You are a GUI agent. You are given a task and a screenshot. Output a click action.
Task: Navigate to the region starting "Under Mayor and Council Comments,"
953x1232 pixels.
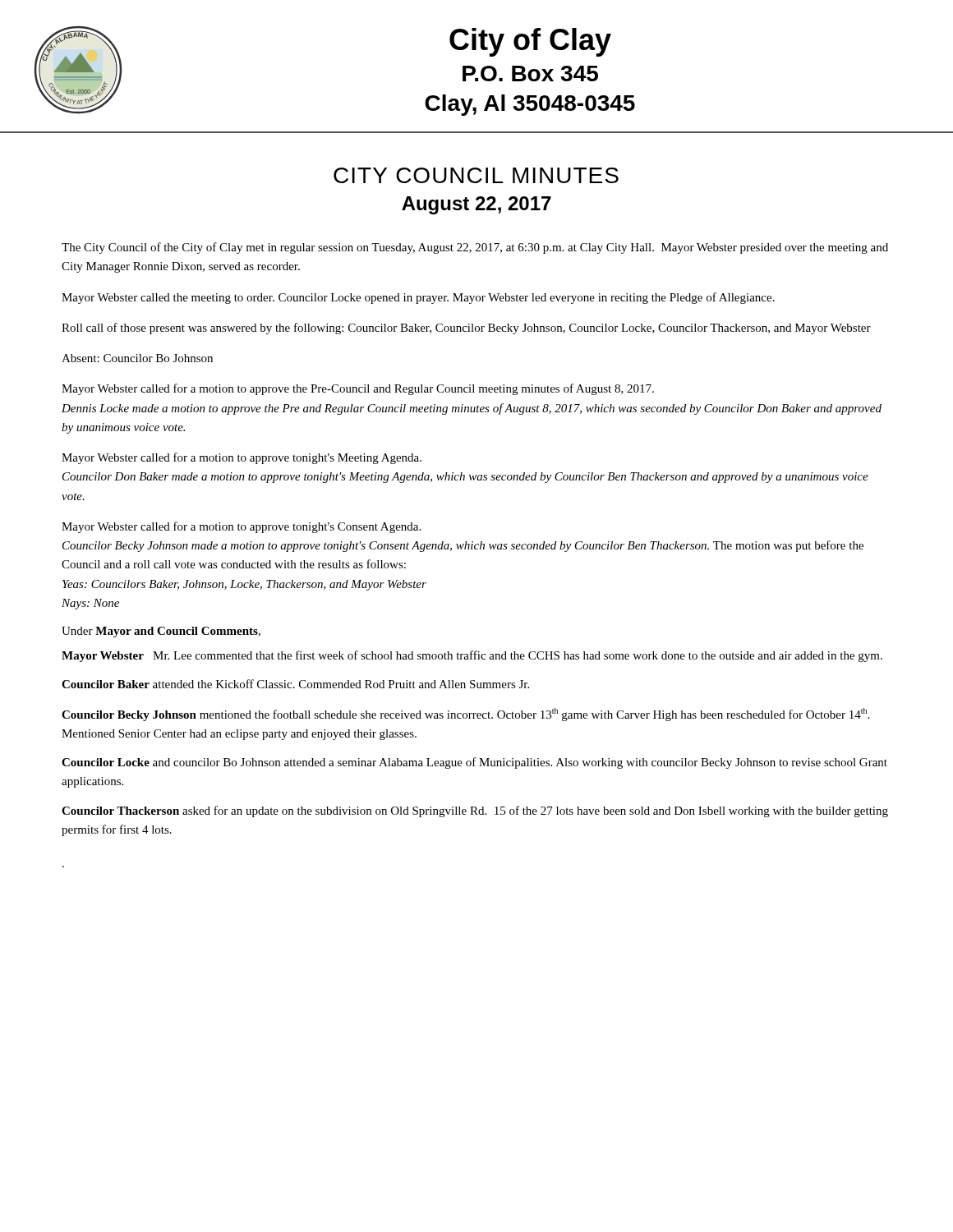tap(161, 631)
